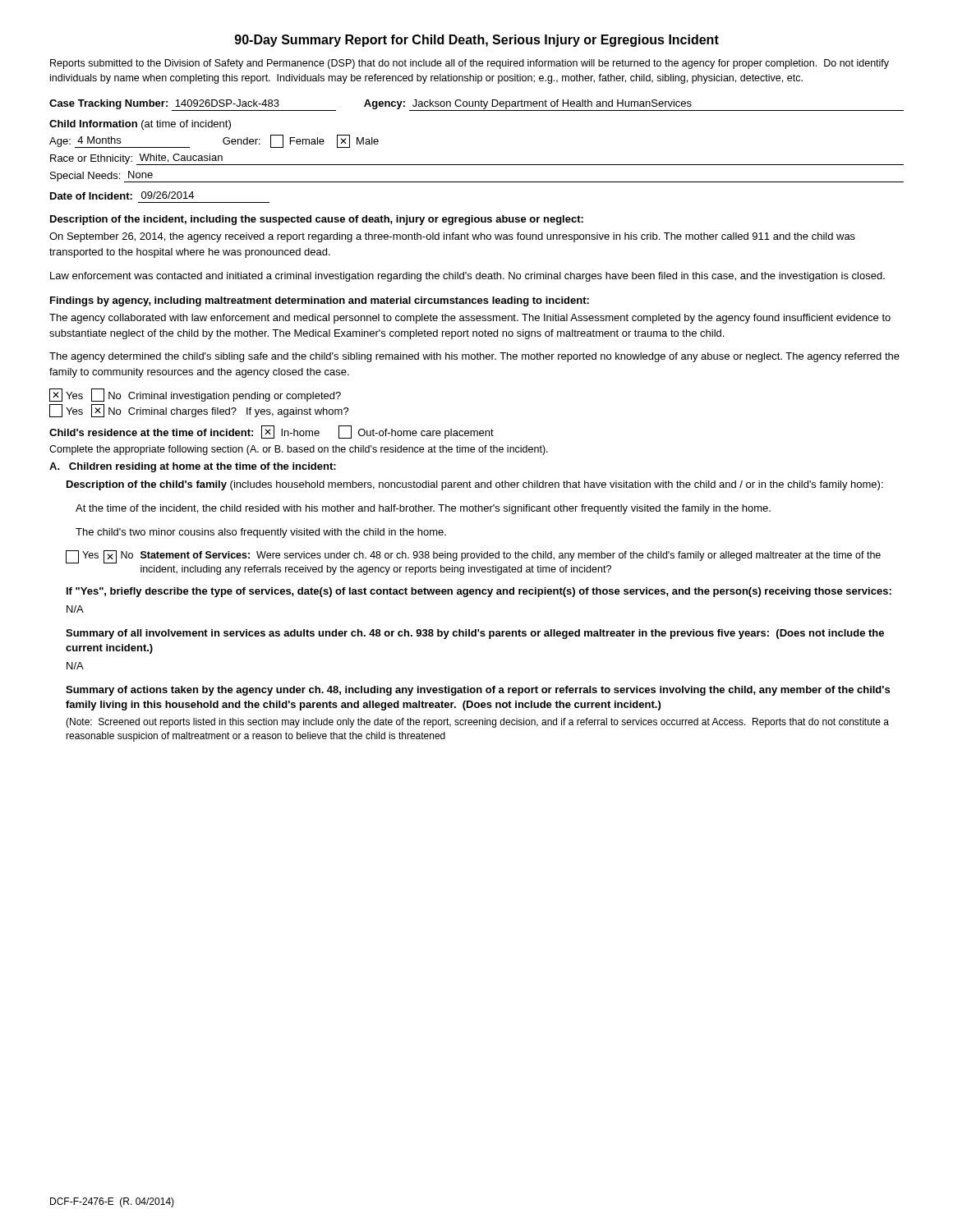The image size is (953, 1232).
Task: Find the block on this page that starts "✕ Yes No Criminal investigation"
Action: 195,395
